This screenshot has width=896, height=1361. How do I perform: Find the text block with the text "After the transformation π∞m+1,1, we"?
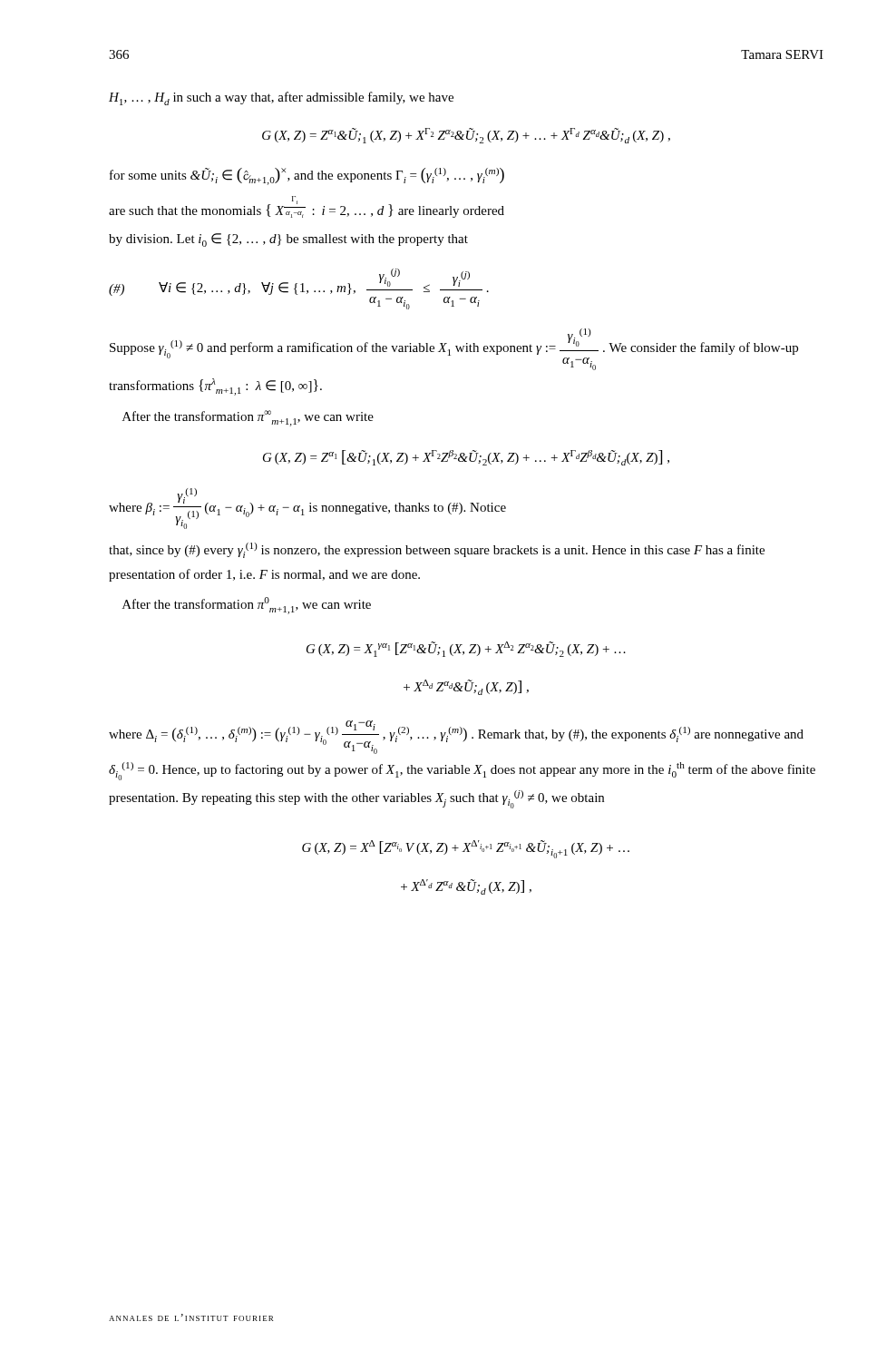click(x=241, y=417)
